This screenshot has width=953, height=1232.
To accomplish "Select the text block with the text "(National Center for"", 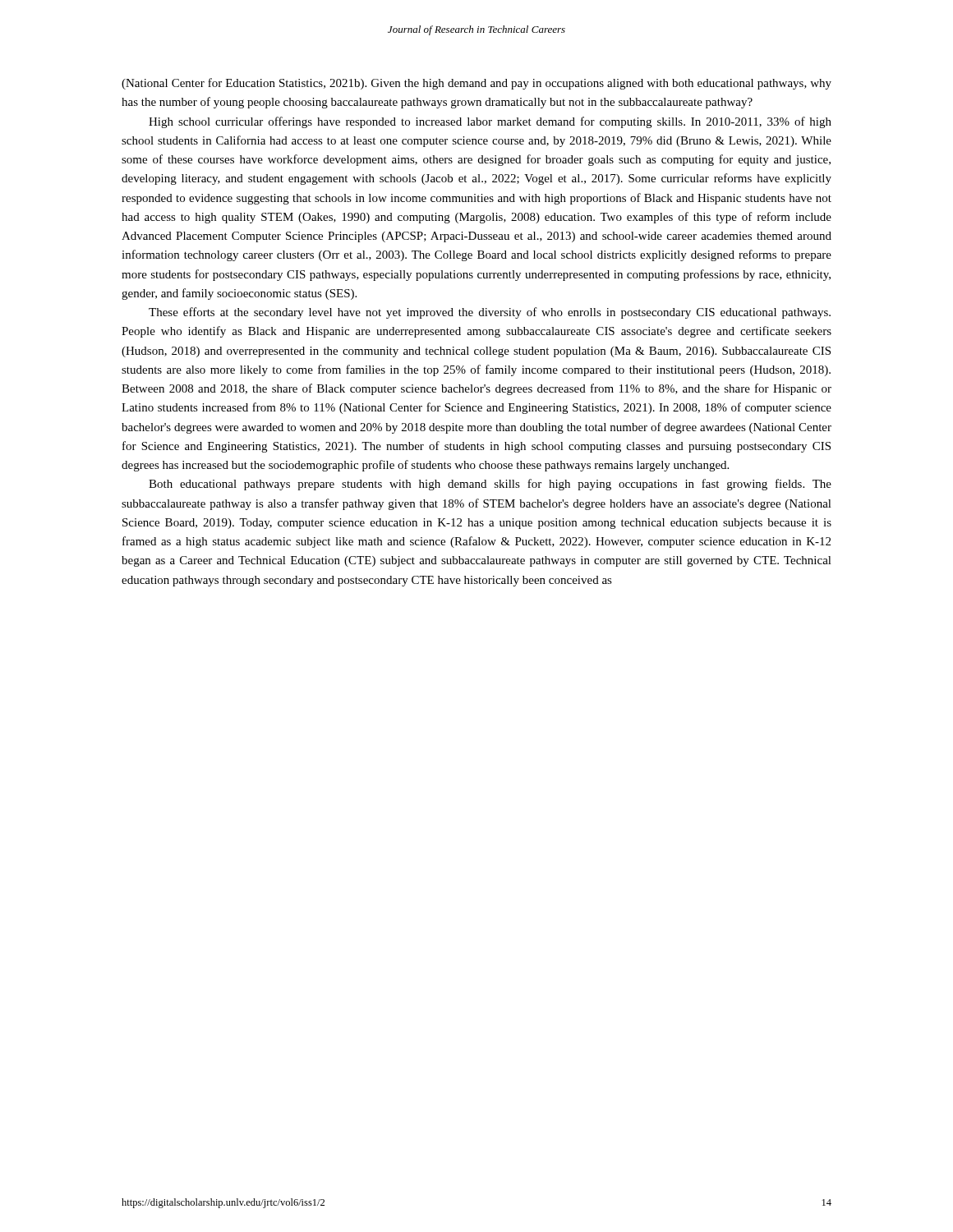I will (x=476, y=332).
